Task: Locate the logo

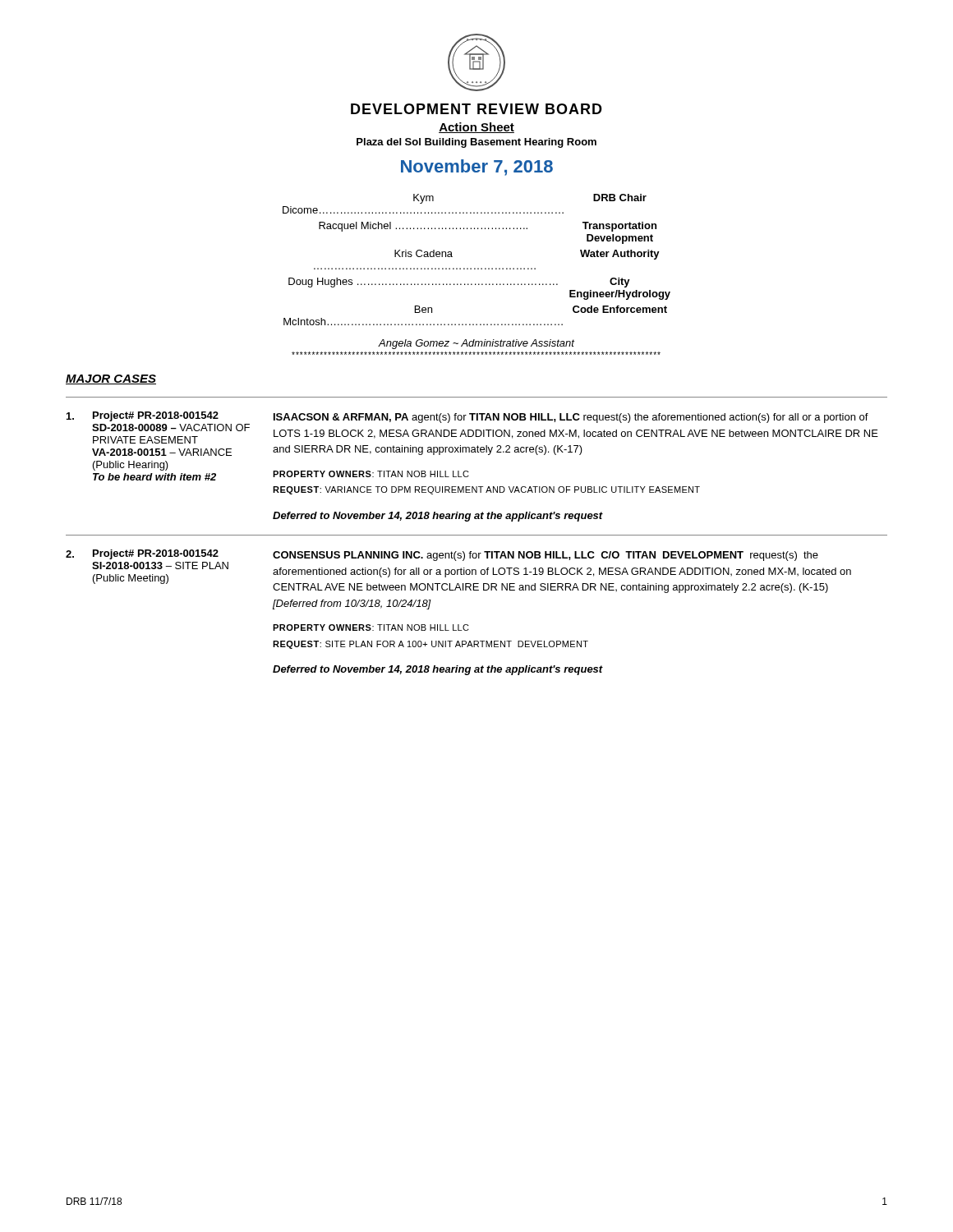Action: pos(476,64)
